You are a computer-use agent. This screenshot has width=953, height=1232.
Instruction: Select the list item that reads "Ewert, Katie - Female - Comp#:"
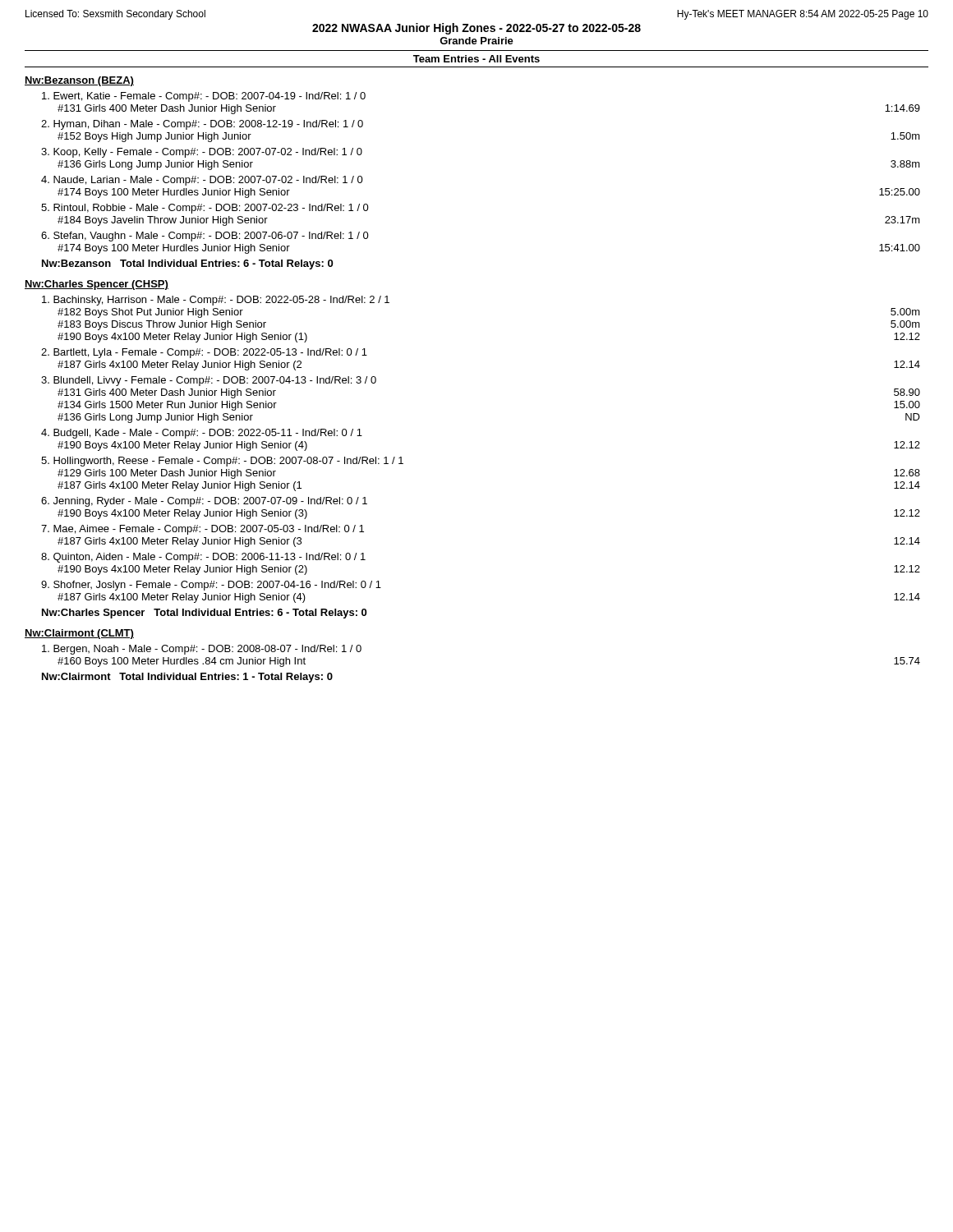(x=204, y=97)
